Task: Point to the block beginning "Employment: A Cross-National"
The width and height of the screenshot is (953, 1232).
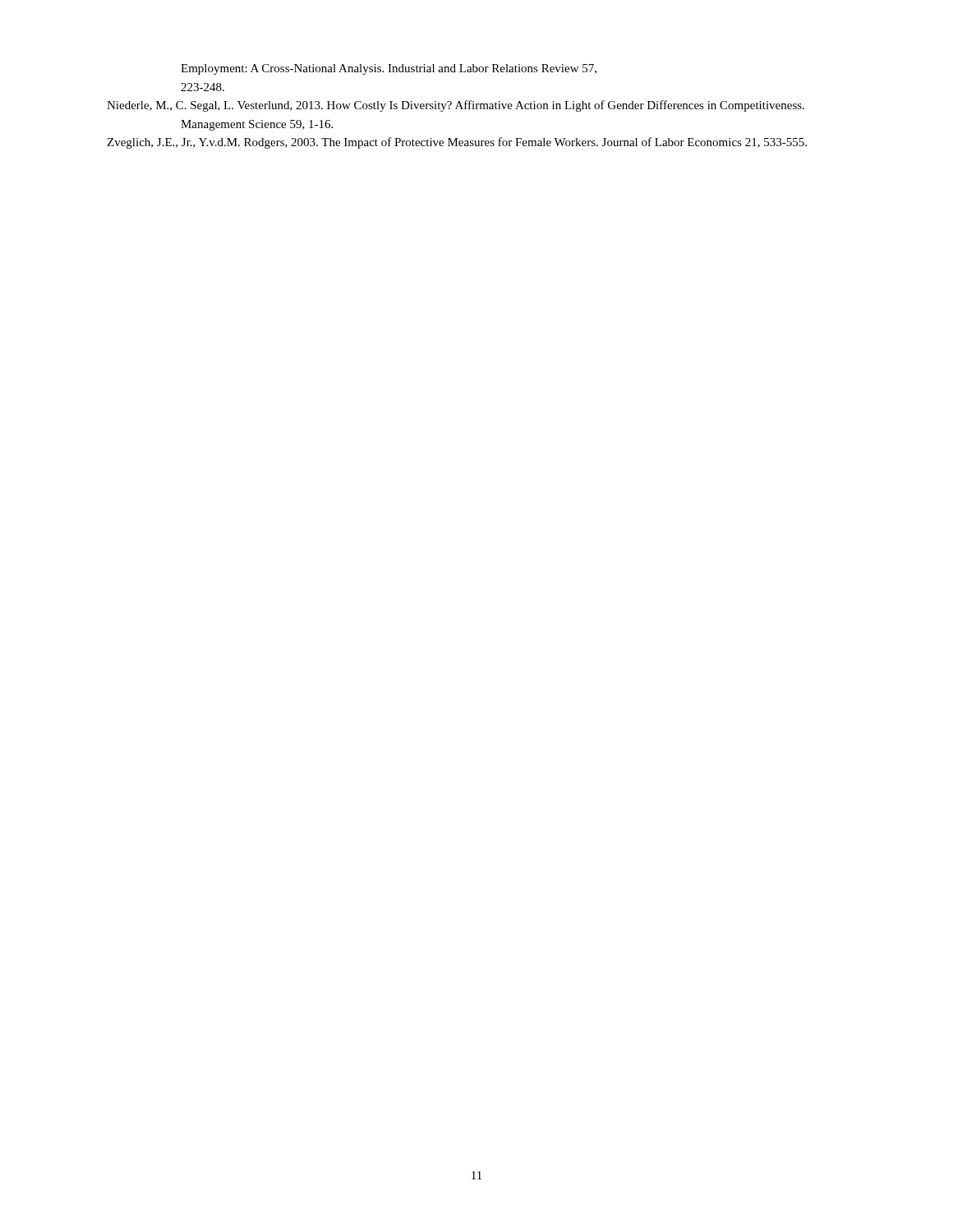Action: 389,77
